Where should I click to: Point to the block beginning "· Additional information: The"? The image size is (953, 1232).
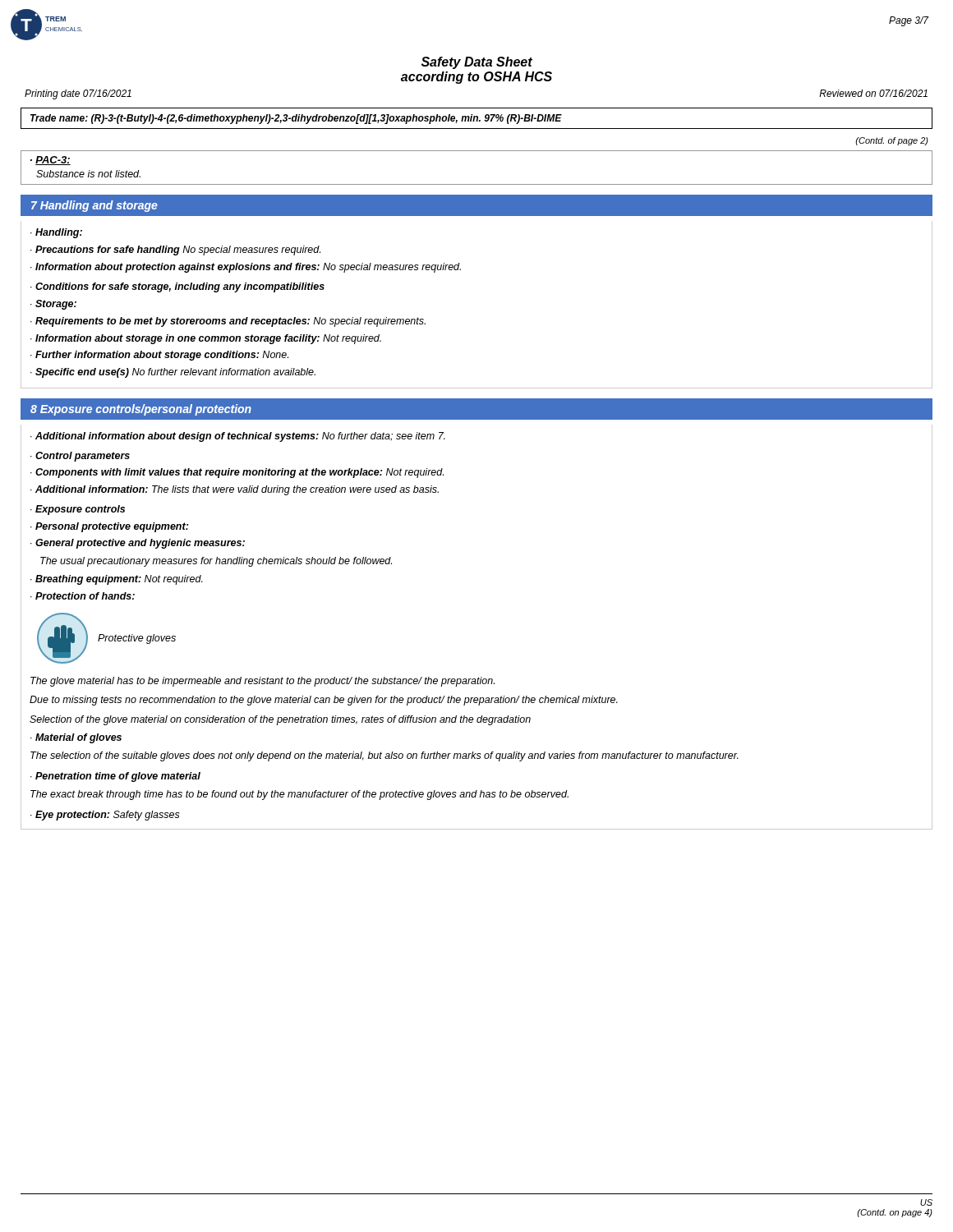pyautogui.click(x=235, y=490)
